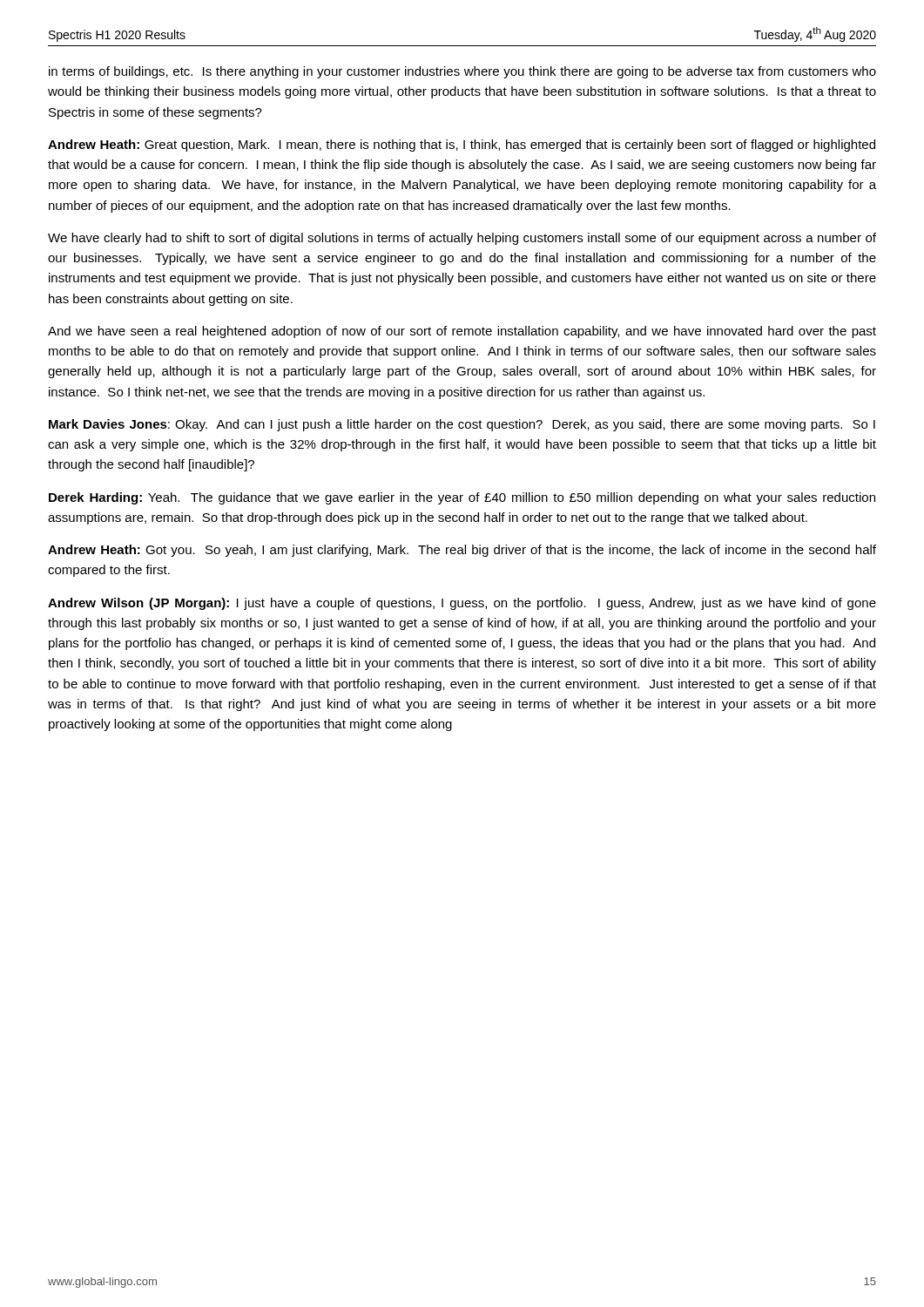Click the passage that begins "in terms of buildings, etc. Is"
This screenshot has height=1307, width=924.
tap(462, 91)
